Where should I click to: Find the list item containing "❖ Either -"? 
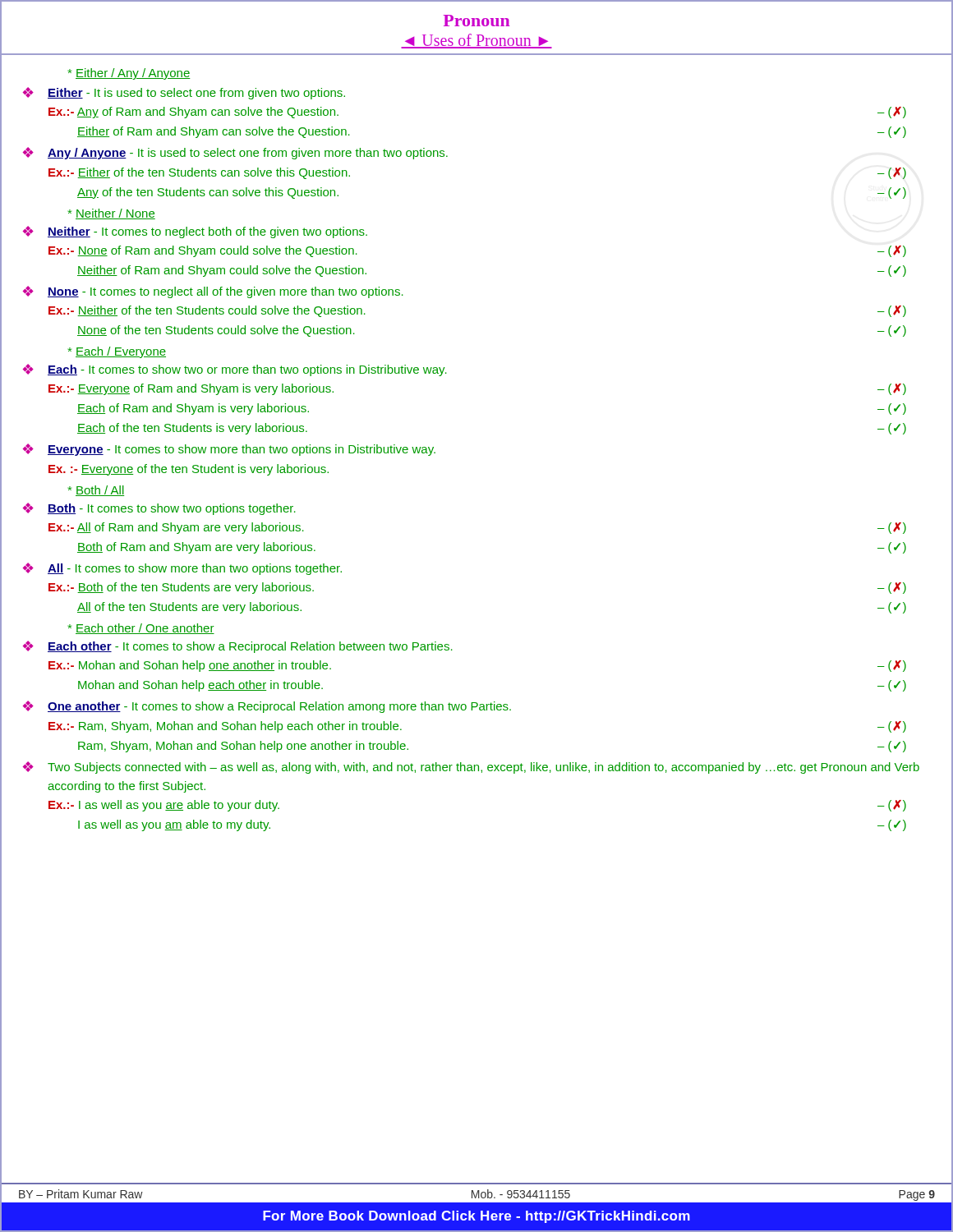tap(184, 93)
